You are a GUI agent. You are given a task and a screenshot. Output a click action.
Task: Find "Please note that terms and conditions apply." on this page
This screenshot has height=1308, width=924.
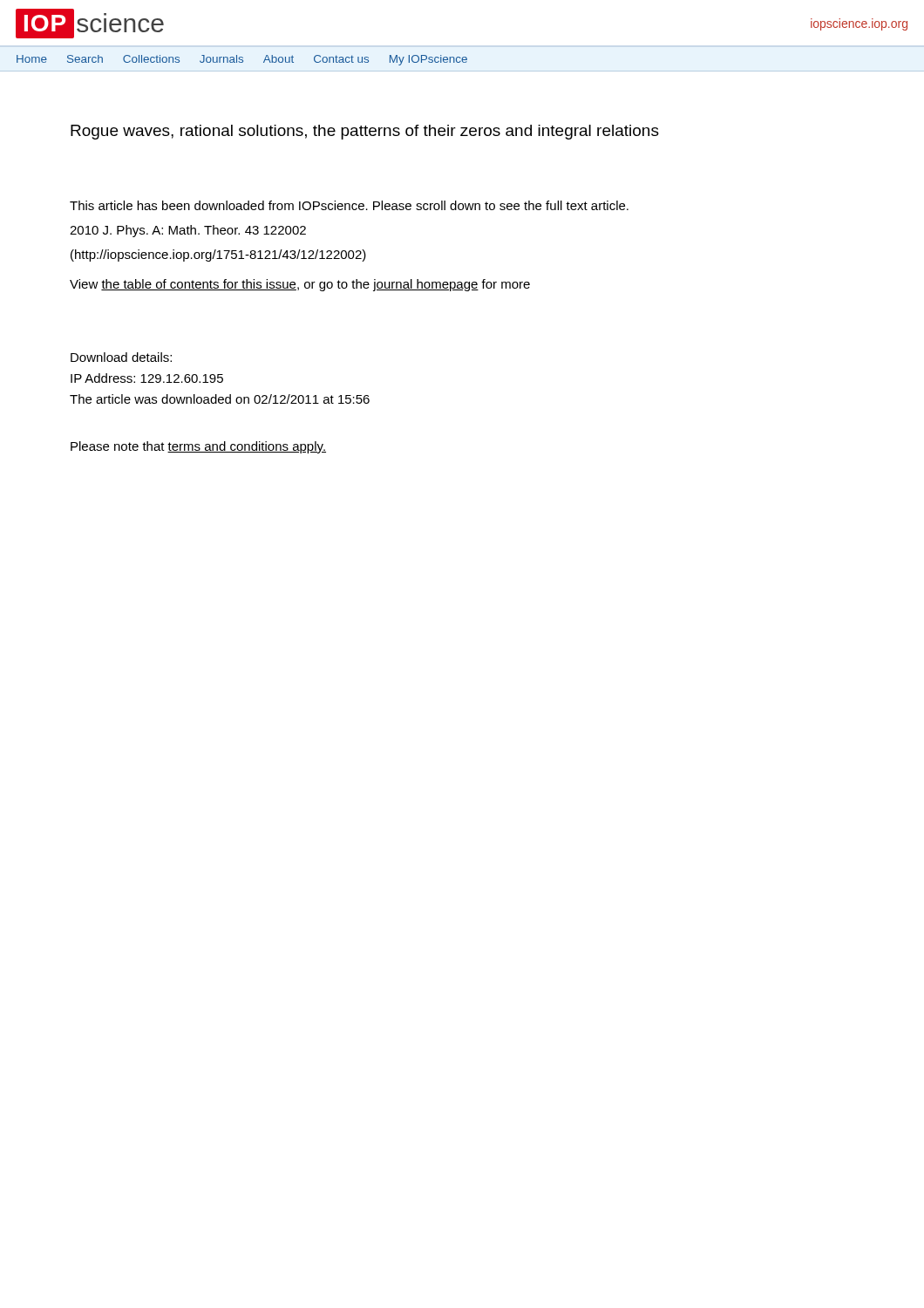[x=198, y=446]
